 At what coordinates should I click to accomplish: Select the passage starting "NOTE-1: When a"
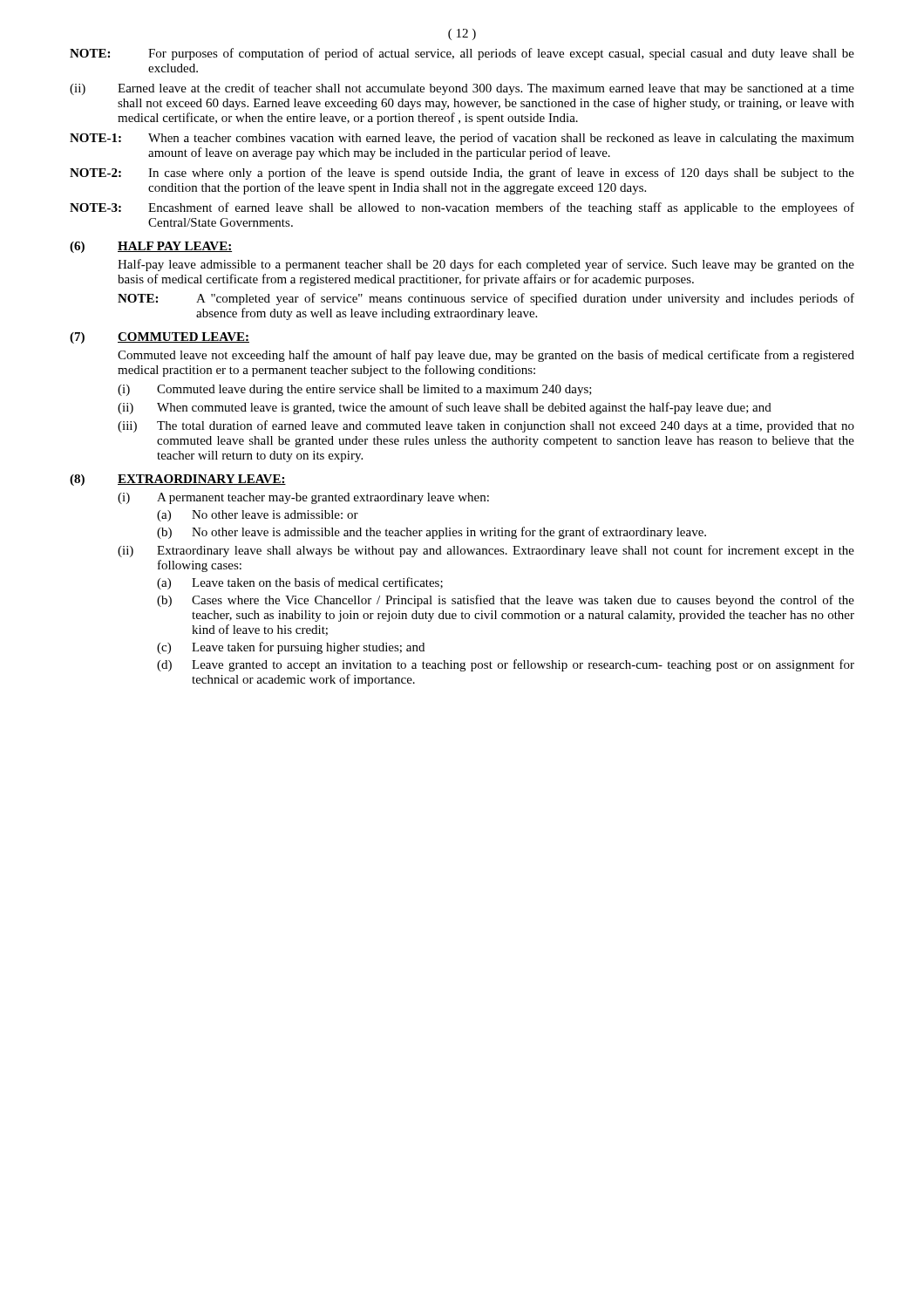point(462,146)
